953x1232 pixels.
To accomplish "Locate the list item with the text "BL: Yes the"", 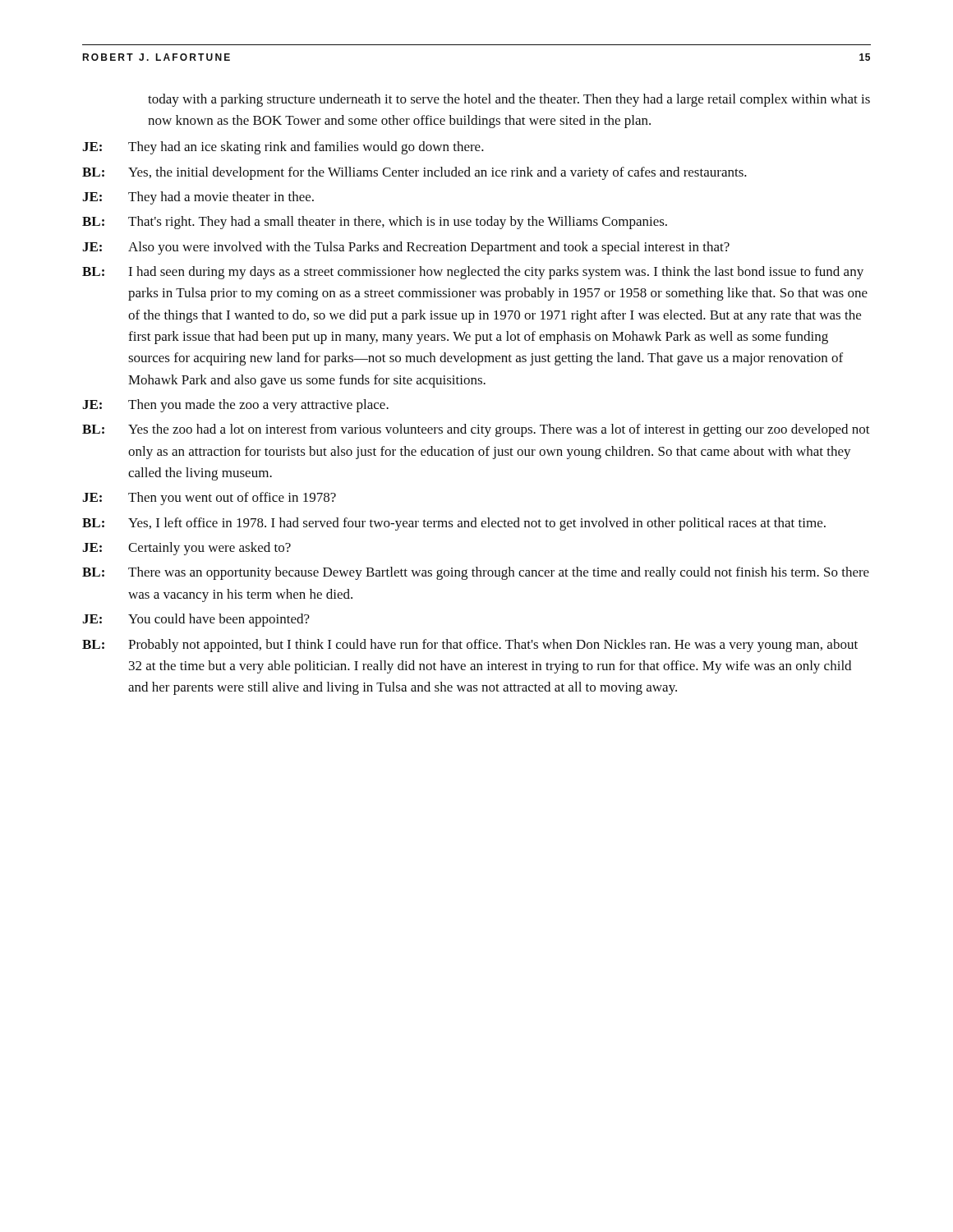I will pyautogui.click(x=476, y=452).
